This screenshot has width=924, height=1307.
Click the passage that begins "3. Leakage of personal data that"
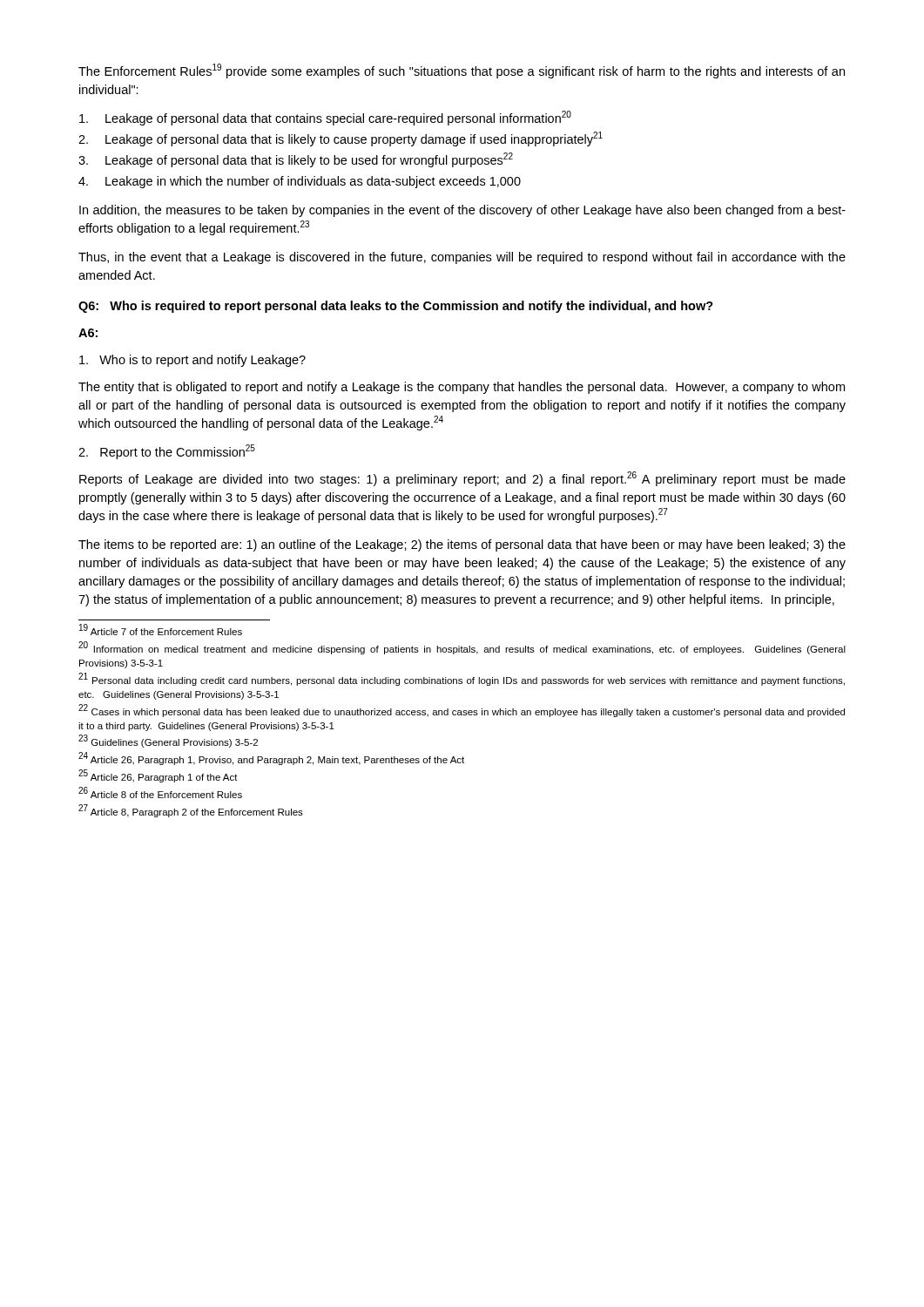point(462,161)
